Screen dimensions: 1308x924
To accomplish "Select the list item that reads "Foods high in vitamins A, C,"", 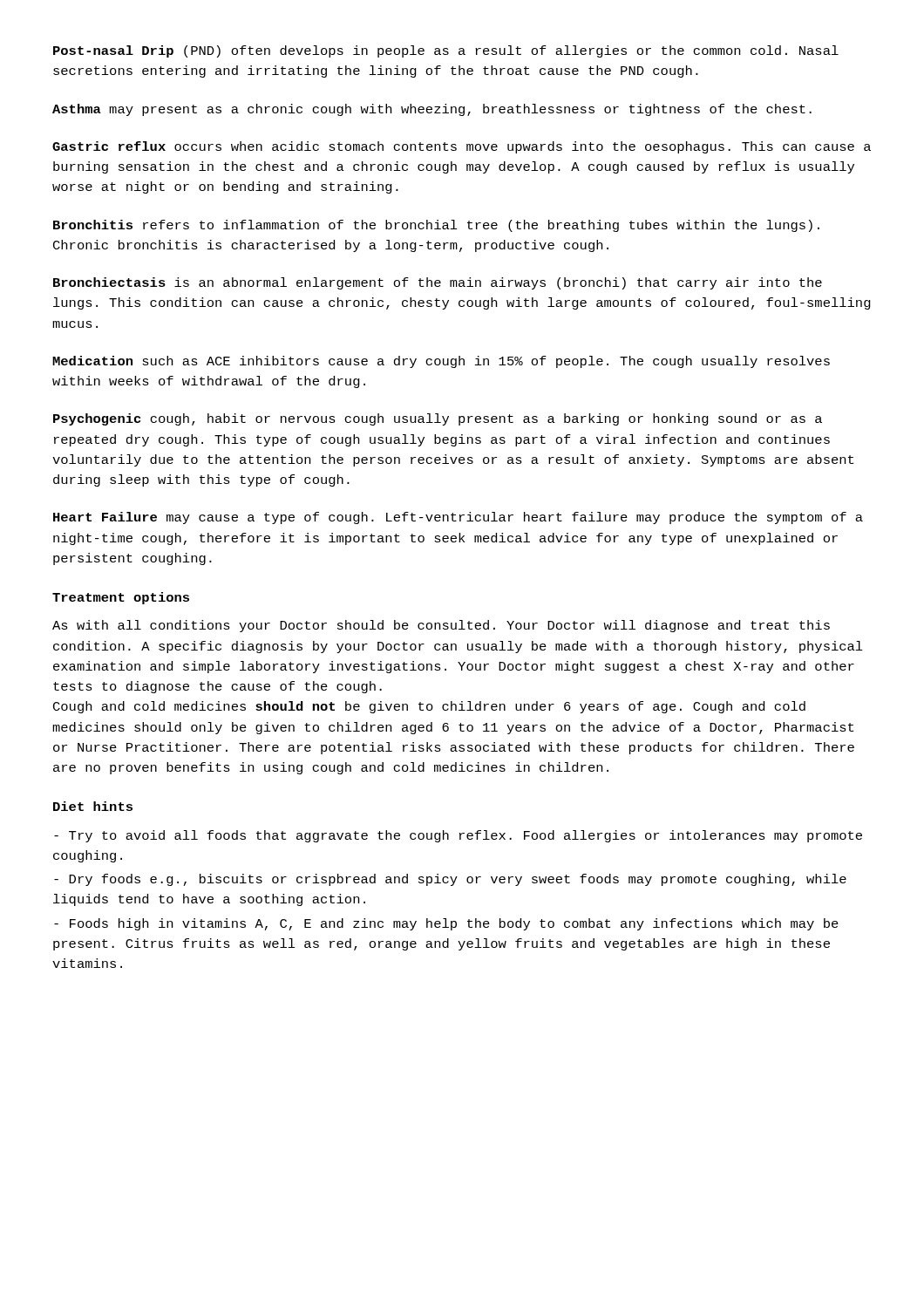I will (446, 944).
